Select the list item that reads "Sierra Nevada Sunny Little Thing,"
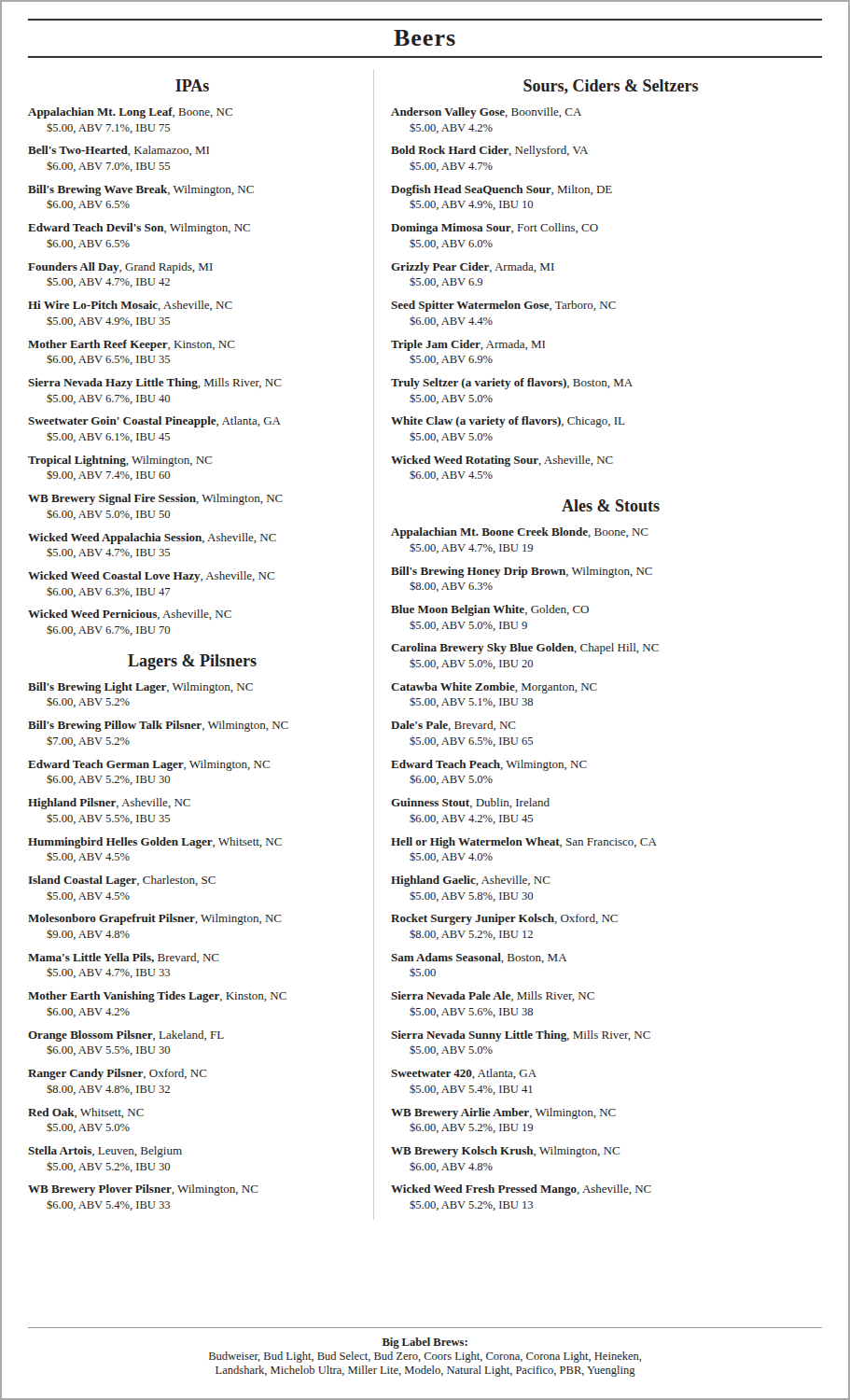The image size is (850, 1400). (x=611, y=1043)
